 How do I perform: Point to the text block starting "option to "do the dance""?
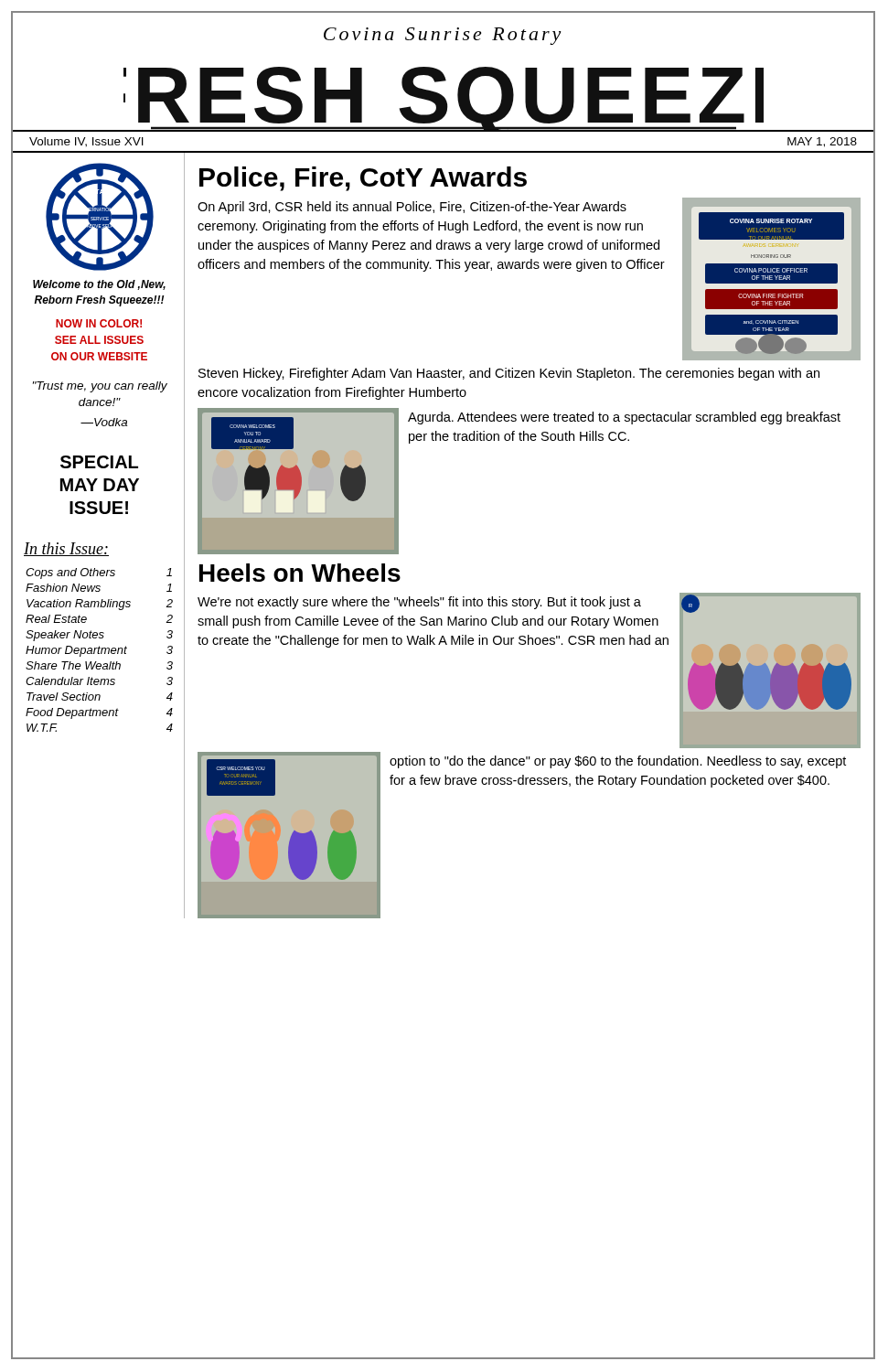pyautogui.click(x=618, y=770)
